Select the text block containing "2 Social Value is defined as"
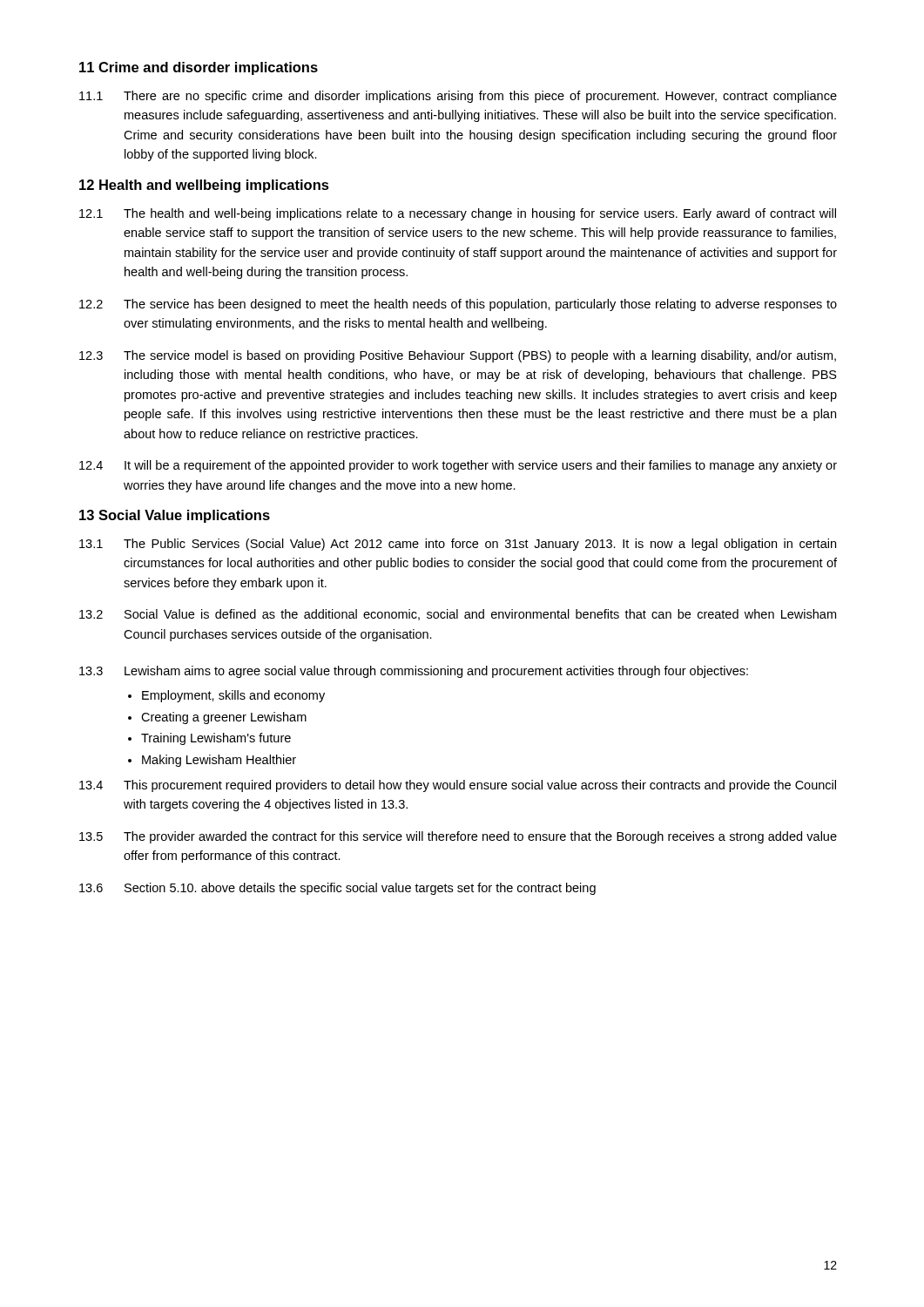This screenshot has width=924, height=1307. tap(458, 625)
